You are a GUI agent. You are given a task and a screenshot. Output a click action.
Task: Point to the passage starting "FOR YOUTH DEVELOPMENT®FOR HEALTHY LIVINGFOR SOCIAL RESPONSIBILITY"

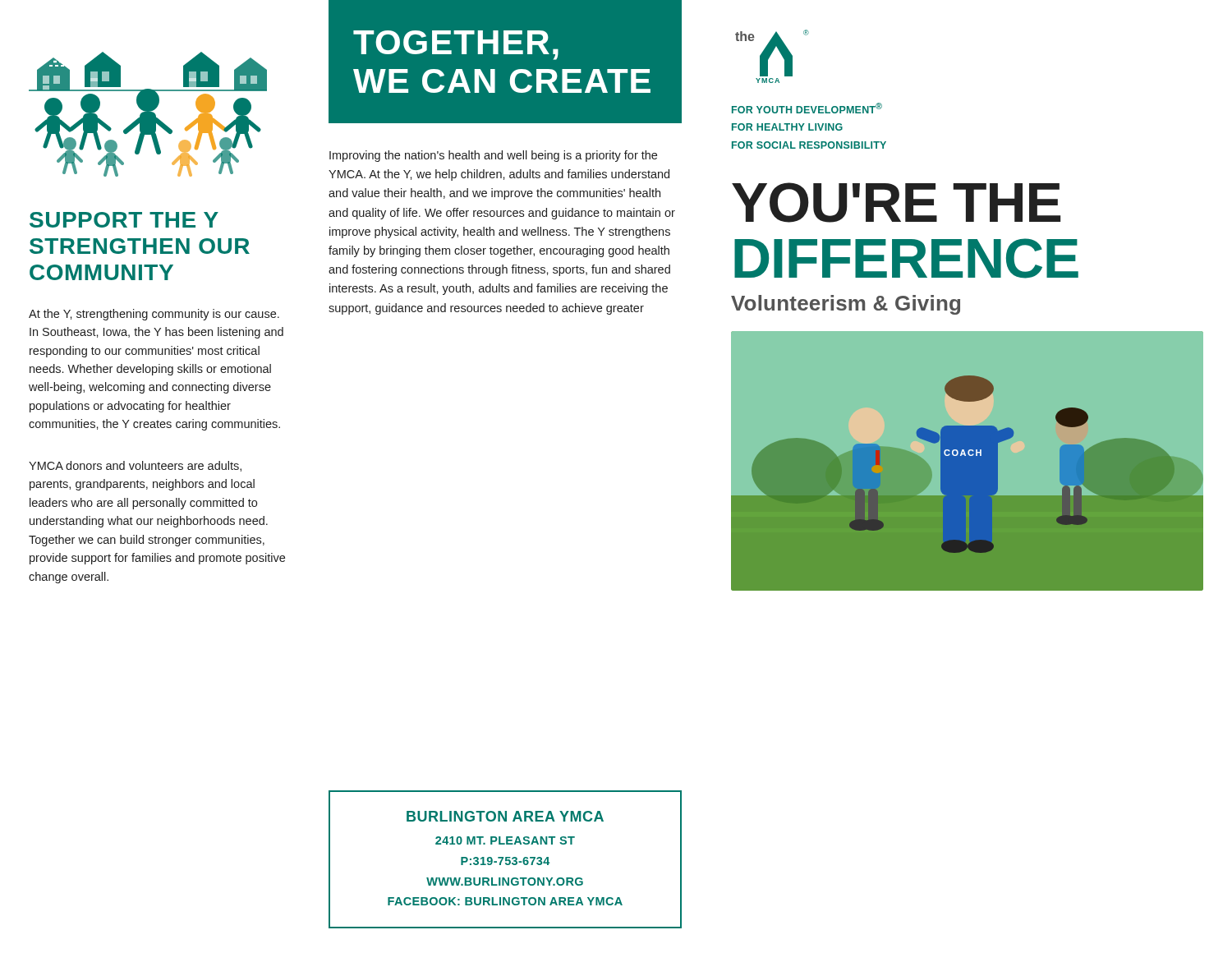(809, 126)
